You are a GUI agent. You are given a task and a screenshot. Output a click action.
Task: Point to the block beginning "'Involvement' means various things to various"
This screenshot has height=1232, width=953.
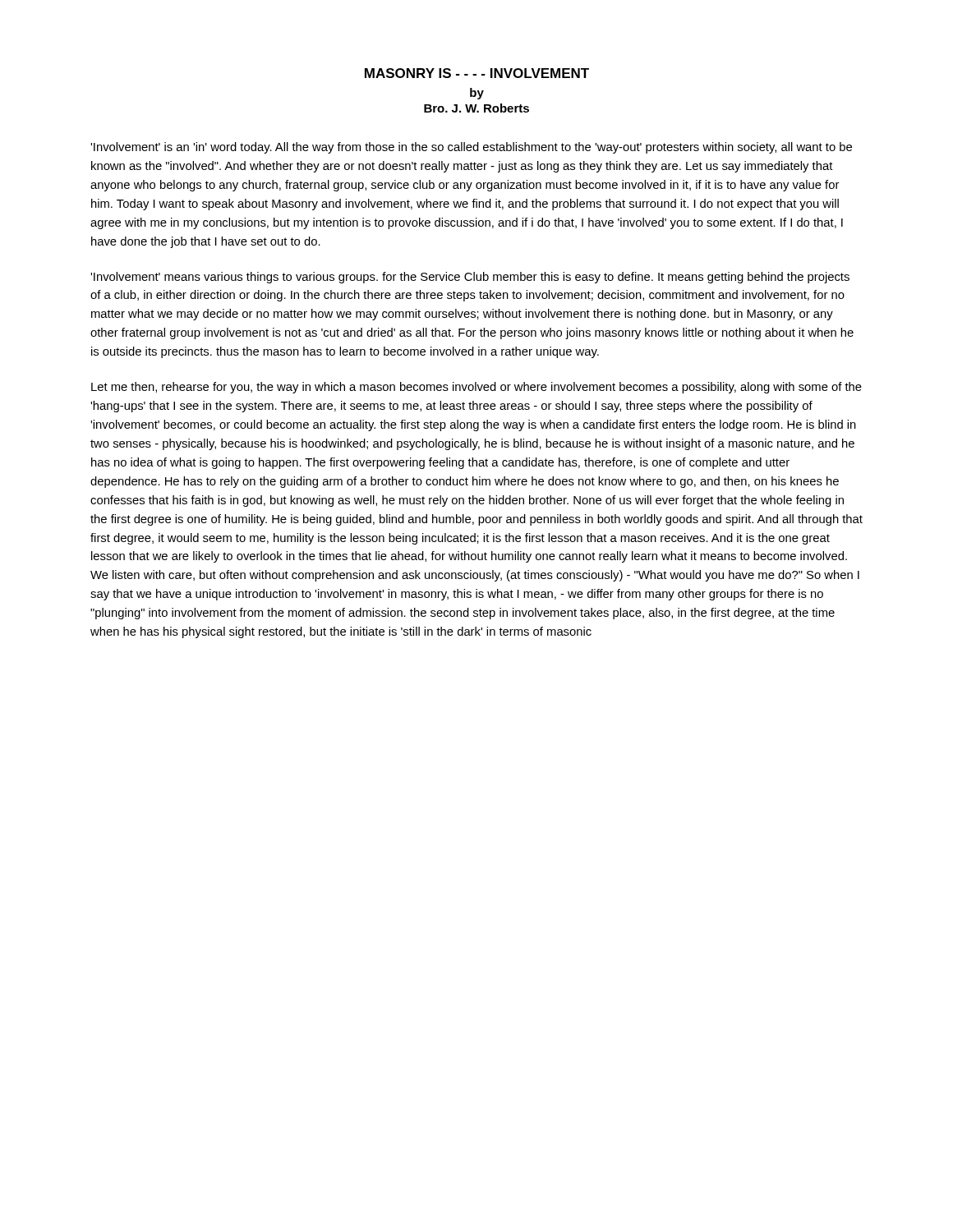pyautogui.click(x=472, y=314)
